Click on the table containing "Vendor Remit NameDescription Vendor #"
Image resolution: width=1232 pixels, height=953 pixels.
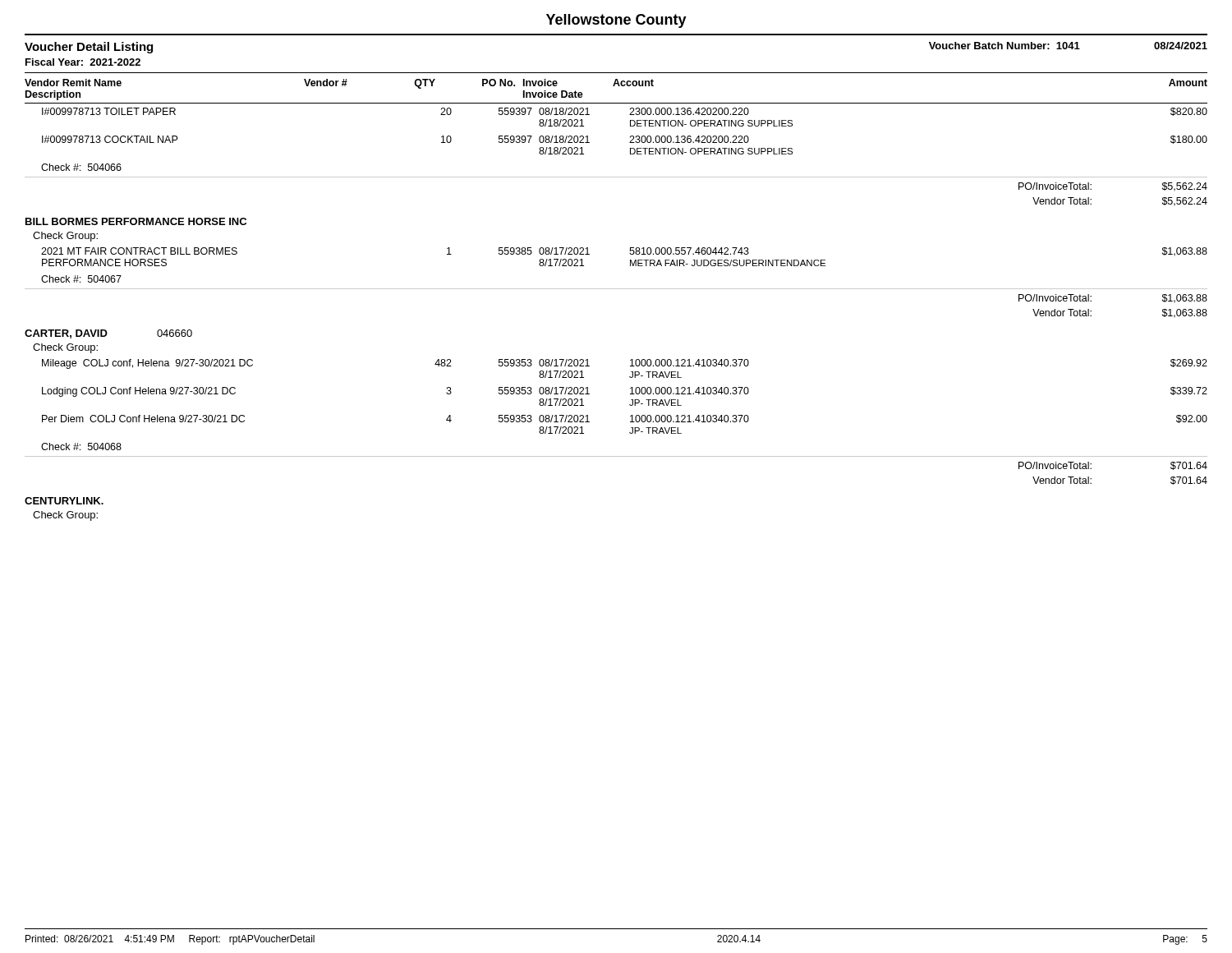click(x=616, y=298)
